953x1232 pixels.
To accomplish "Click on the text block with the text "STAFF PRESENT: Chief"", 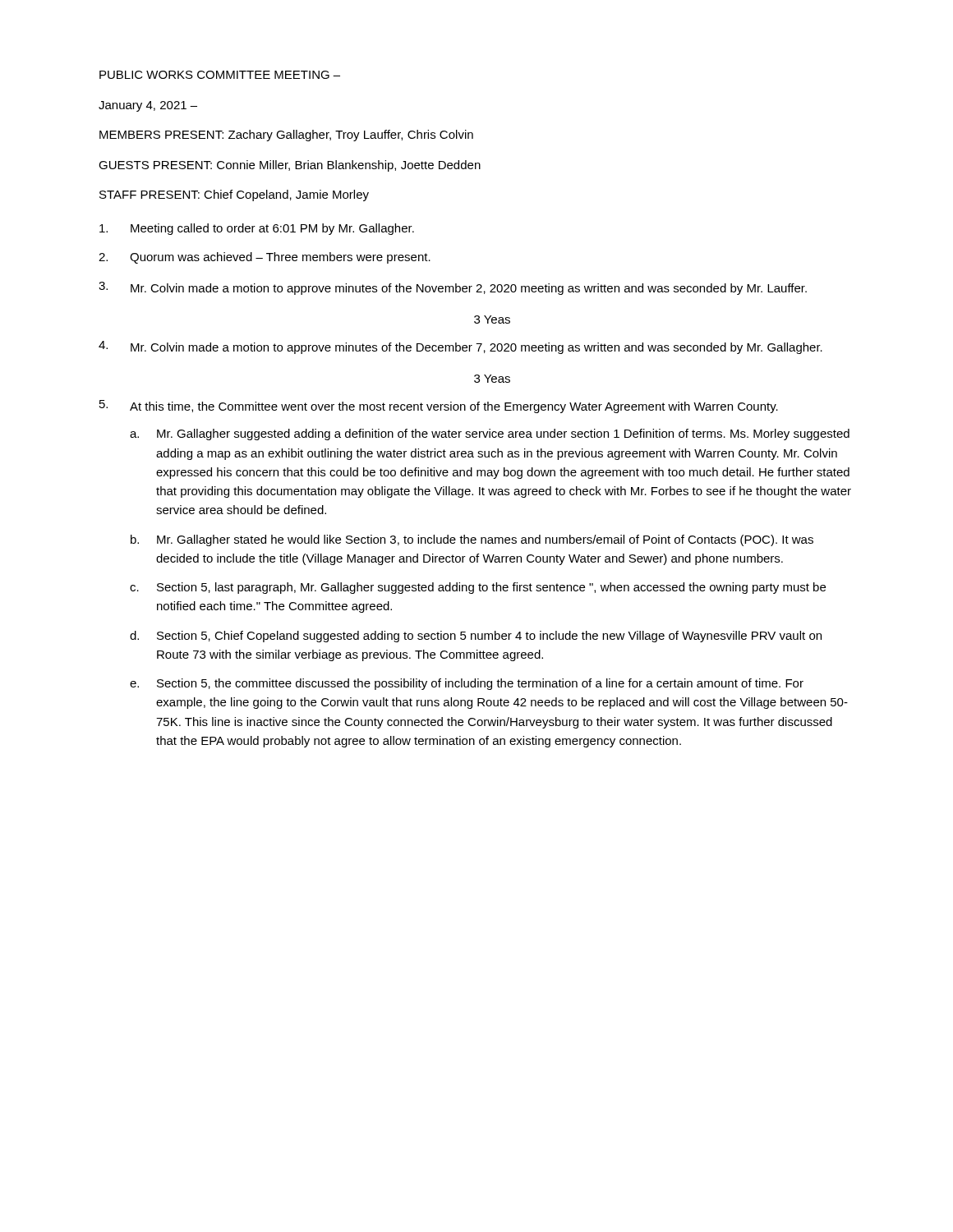I will pos(234,195).
